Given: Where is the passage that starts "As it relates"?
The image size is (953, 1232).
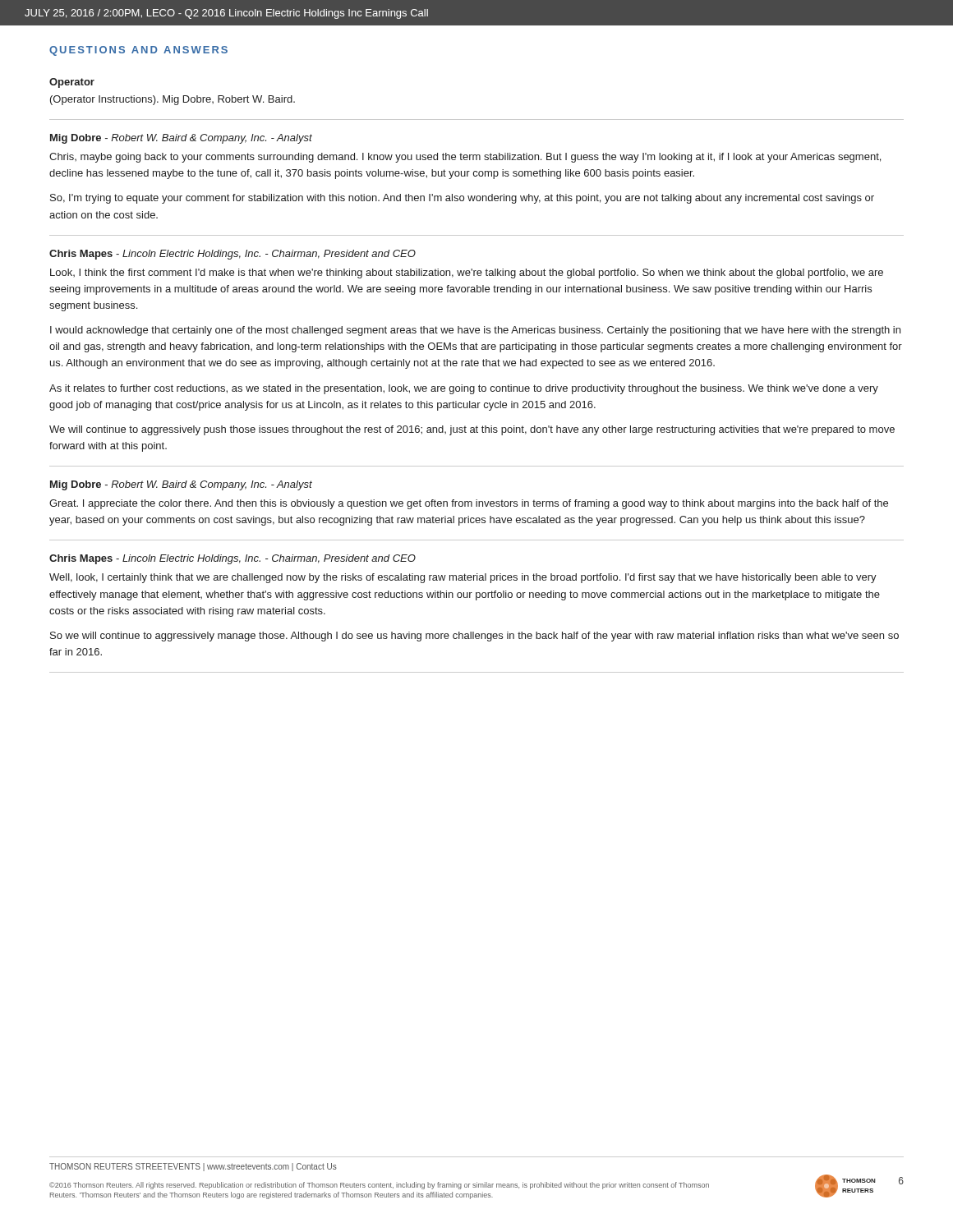Looking at the screenshot, I should point(464,396).
